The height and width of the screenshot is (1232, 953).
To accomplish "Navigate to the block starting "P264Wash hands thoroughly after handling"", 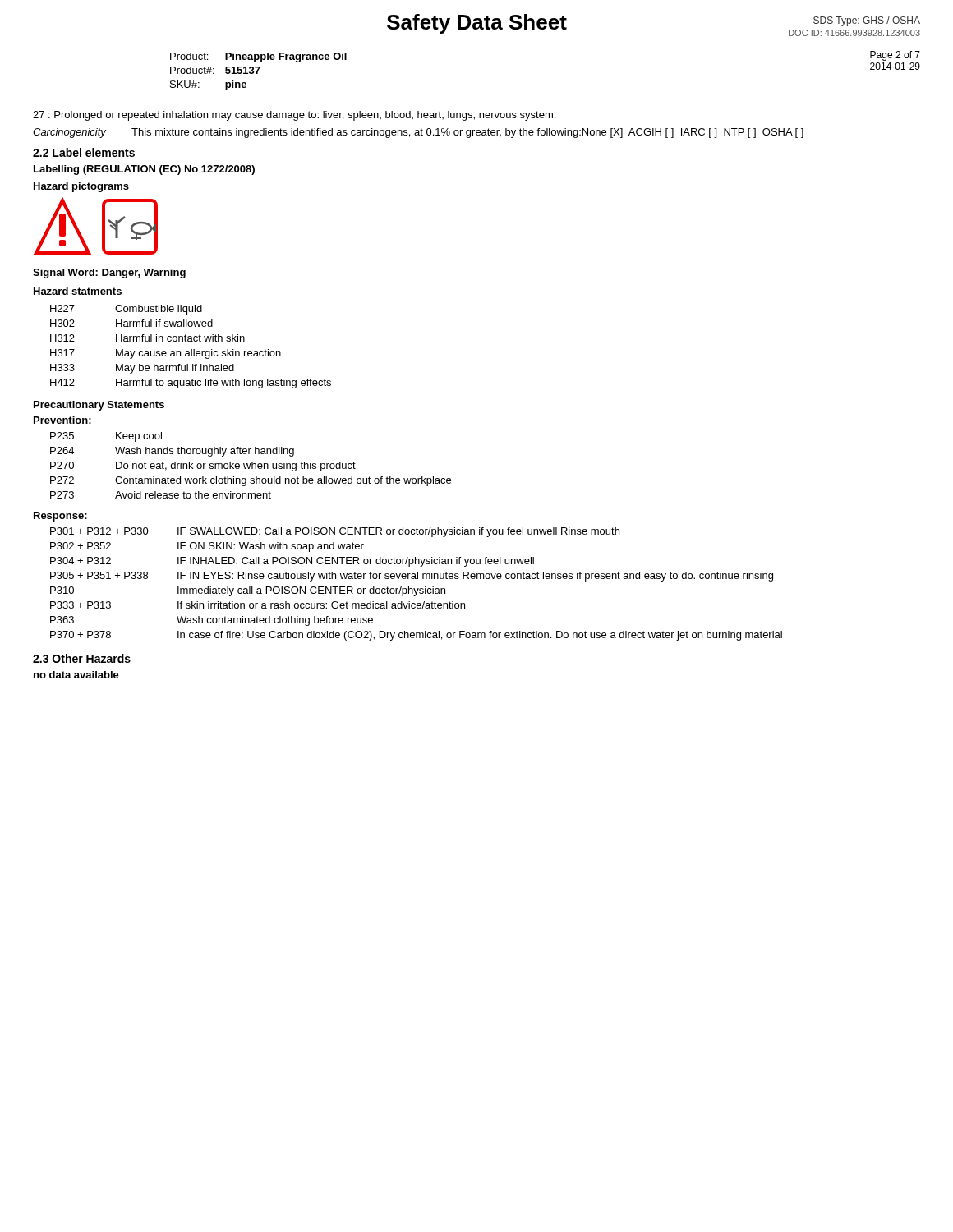I will point(172,451).
